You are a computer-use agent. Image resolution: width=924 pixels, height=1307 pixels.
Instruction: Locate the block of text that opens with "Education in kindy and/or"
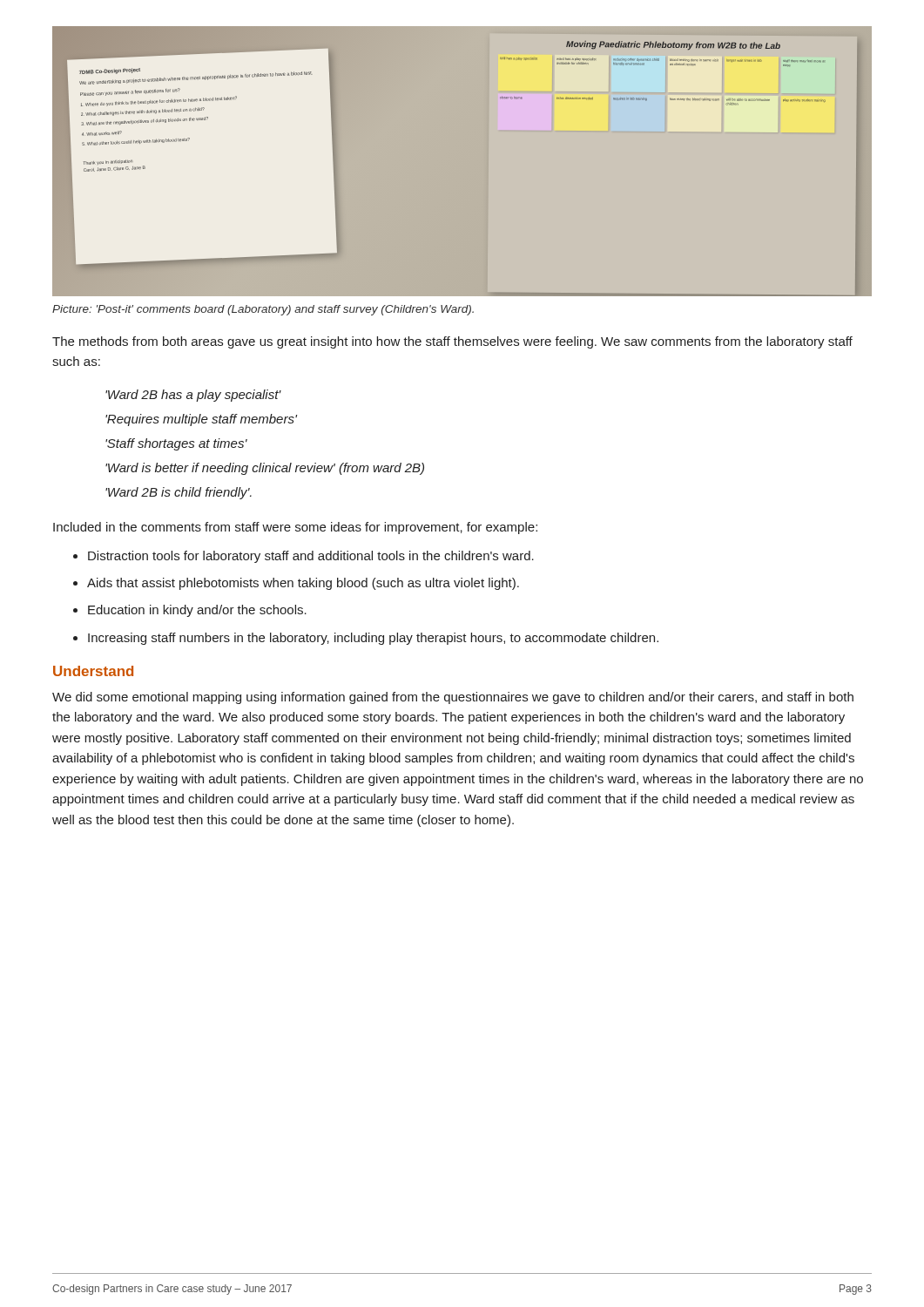[197, 610]
